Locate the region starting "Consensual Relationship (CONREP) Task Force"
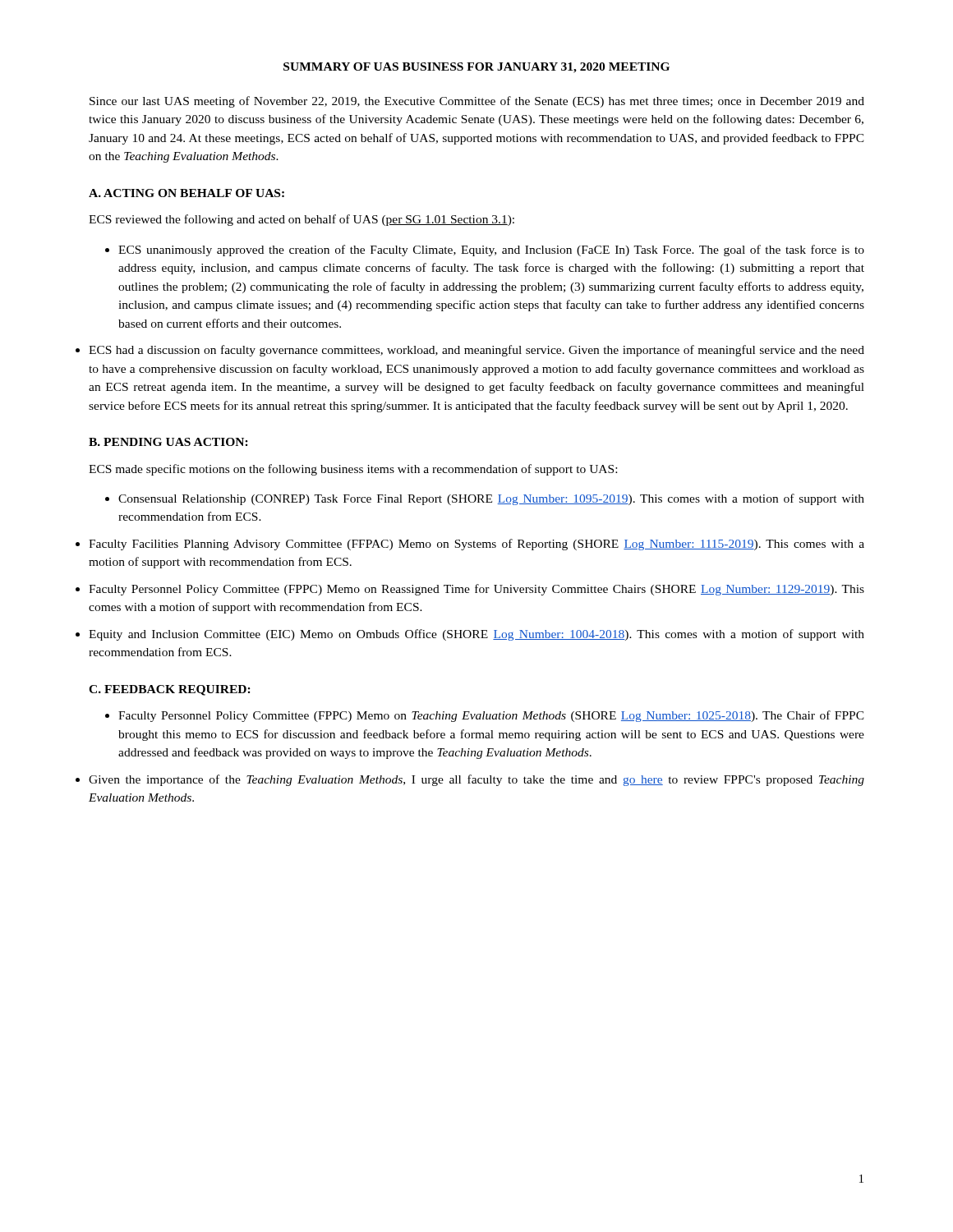 coord(476,508)
